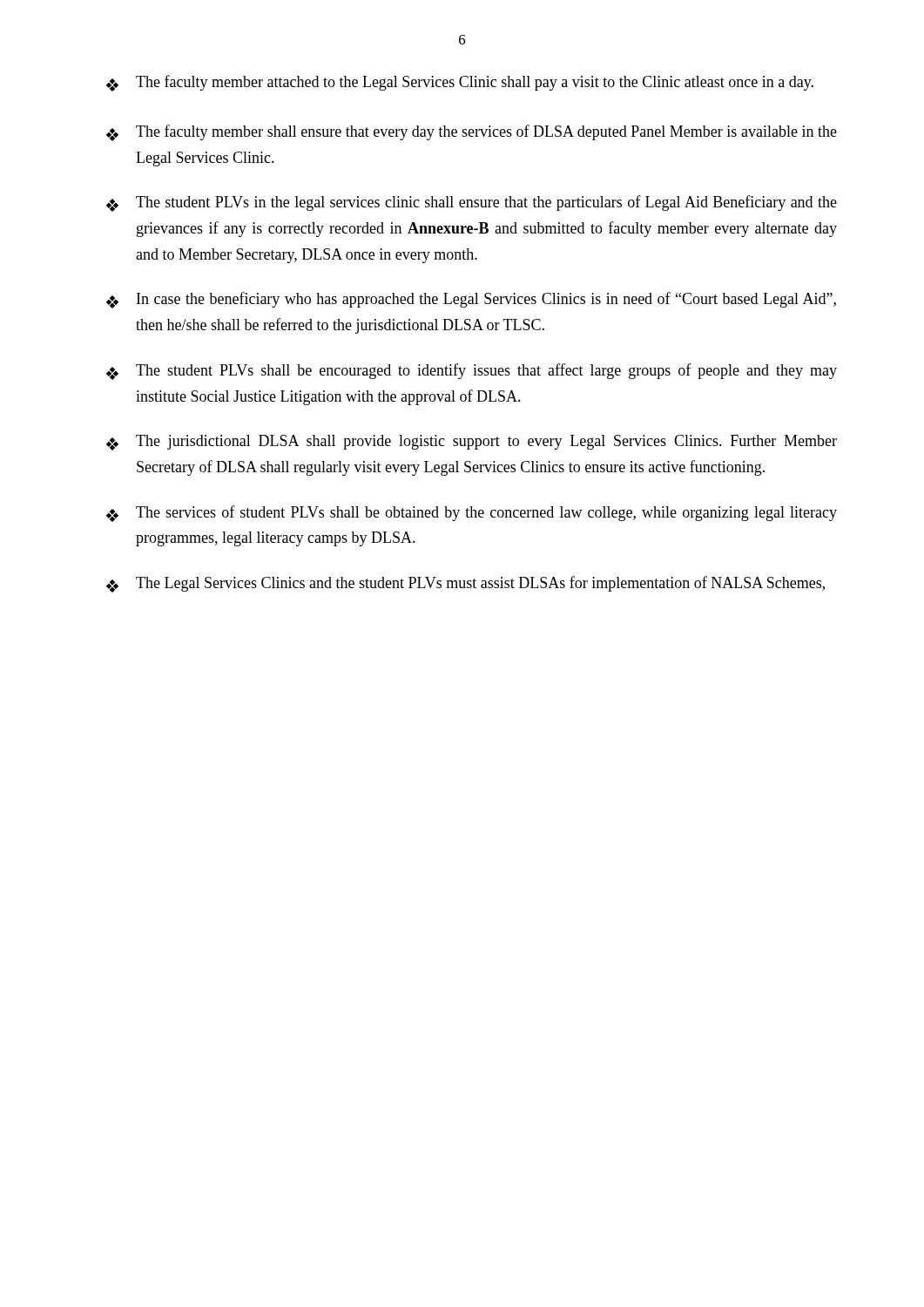Screen dimensions: 1307x924
Task: Point to the element starting "❖ The student PLVs shall be encouraged to"
Action: point(471,384)
